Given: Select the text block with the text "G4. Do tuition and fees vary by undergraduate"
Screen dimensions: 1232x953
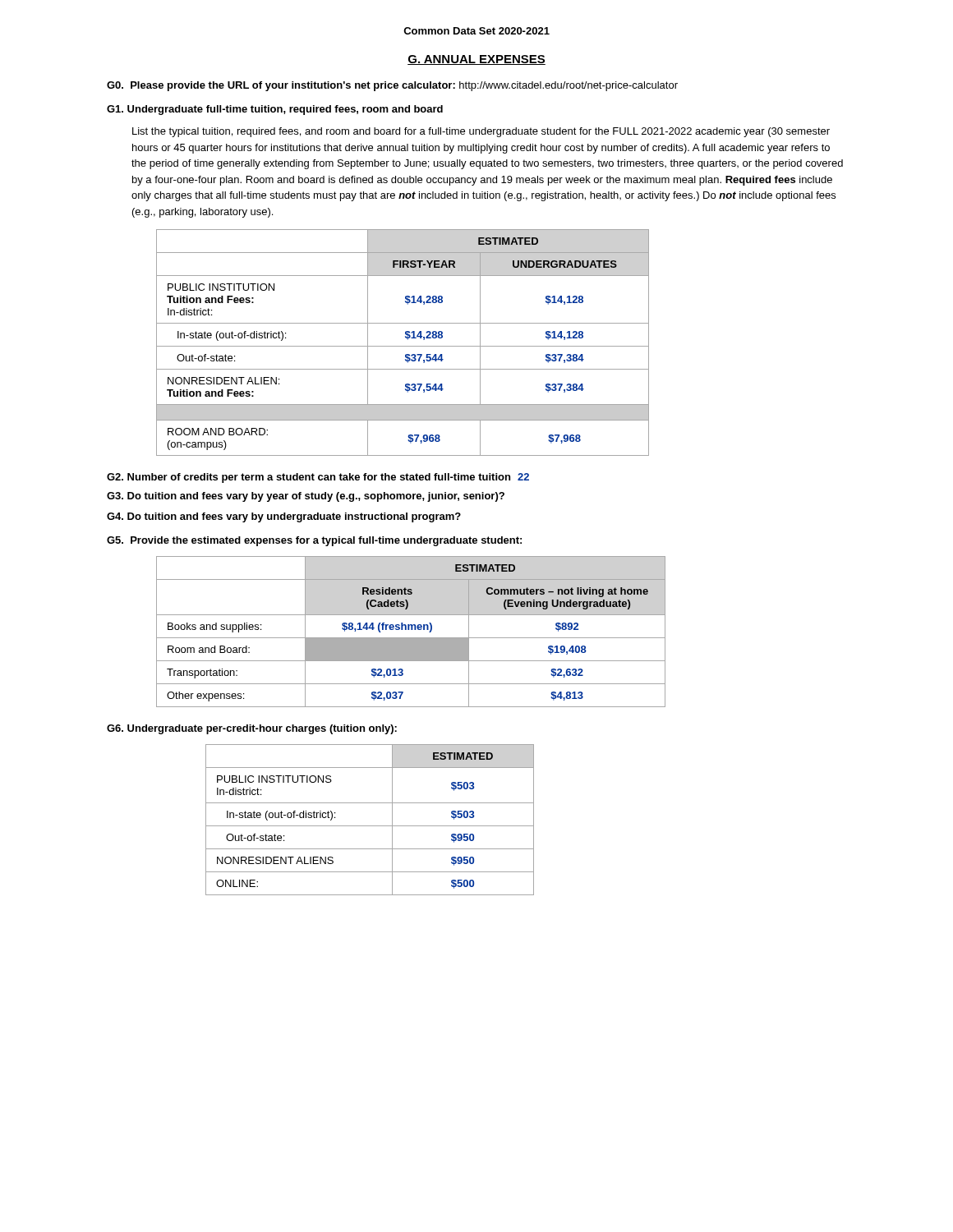Looking at the screenshot, I should [284, 516].
